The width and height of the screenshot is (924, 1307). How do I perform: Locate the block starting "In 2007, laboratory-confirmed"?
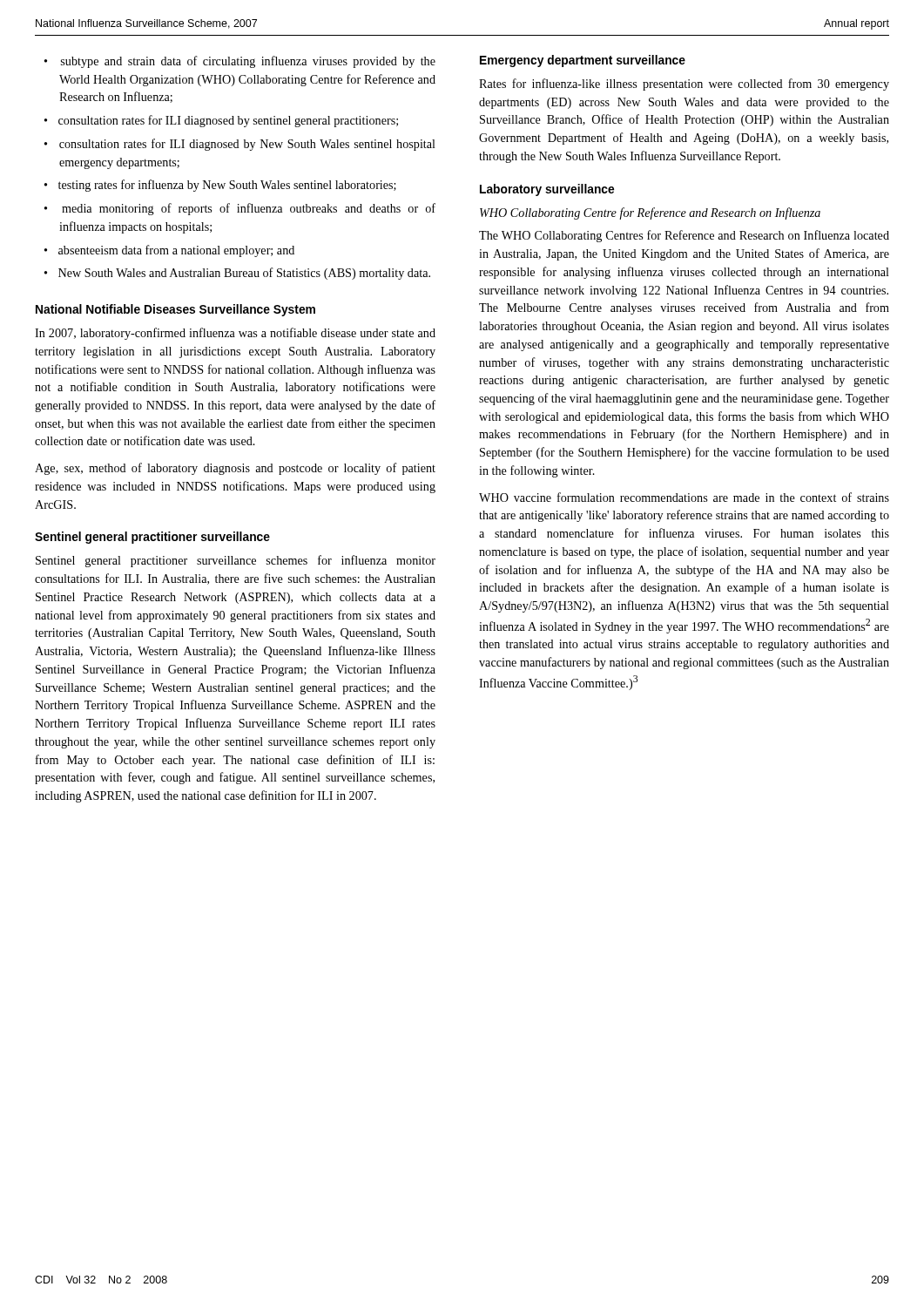(x=235, y=387)
